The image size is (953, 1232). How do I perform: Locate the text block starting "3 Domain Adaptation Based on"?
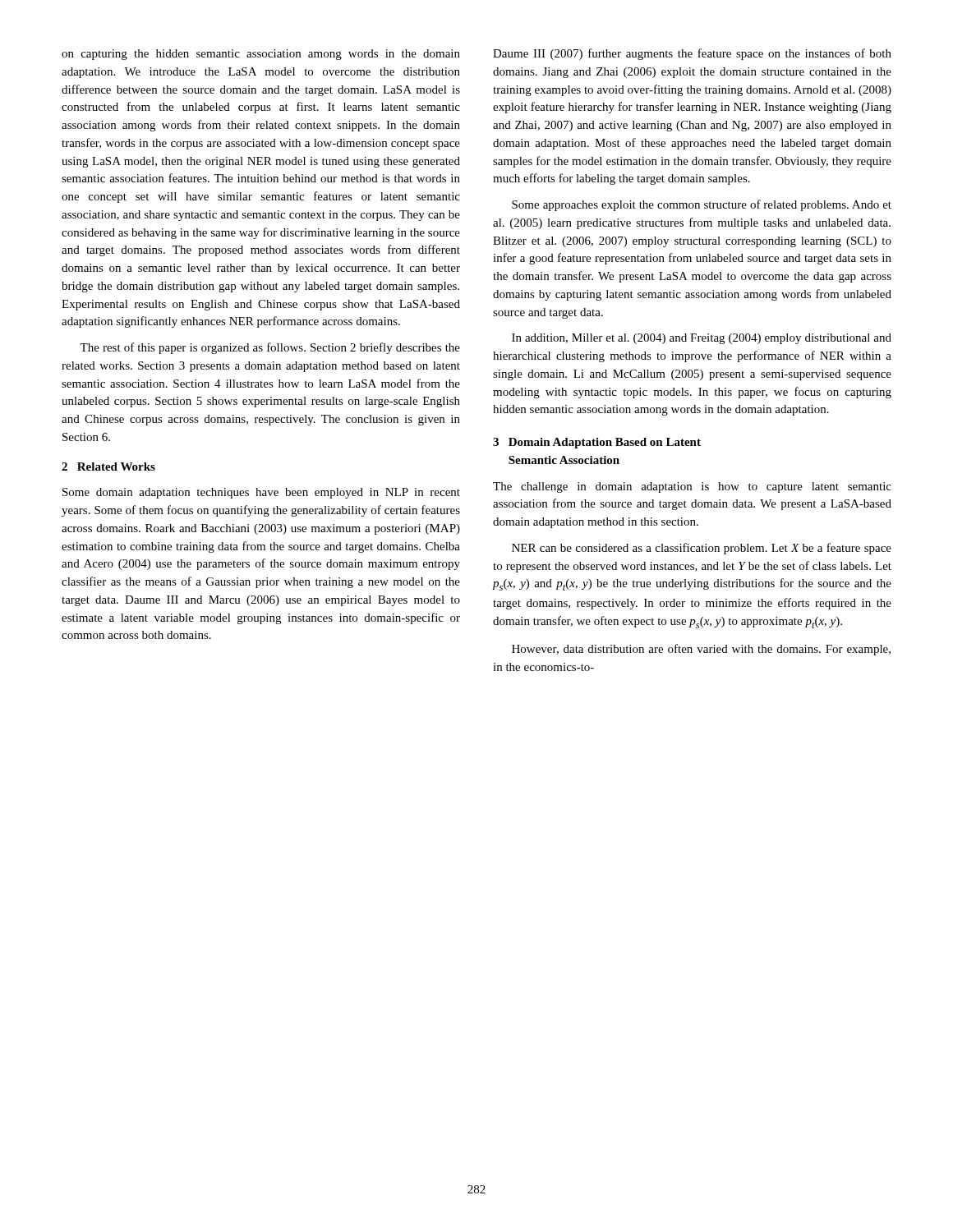pyautogui.click(x=692, y=452)
